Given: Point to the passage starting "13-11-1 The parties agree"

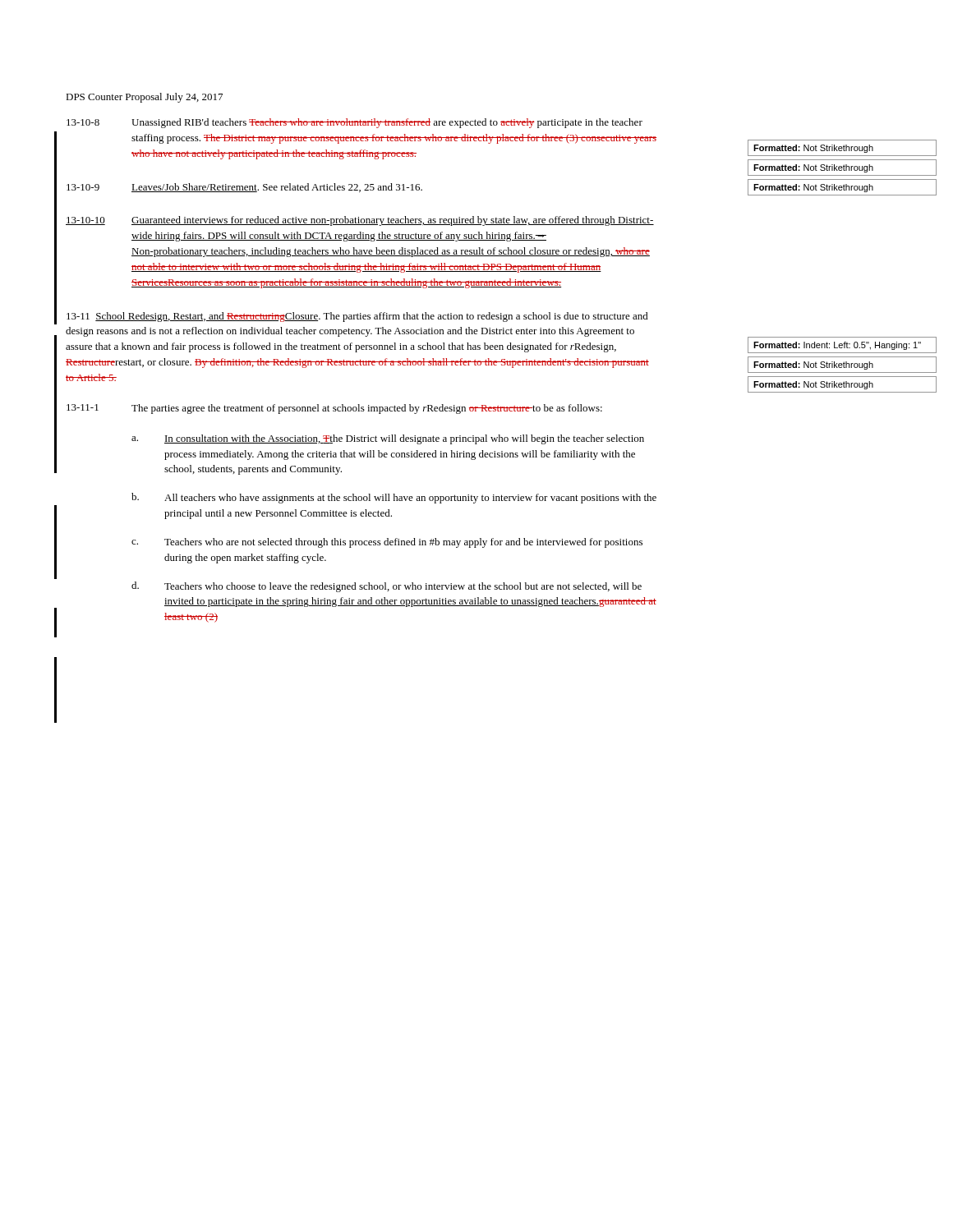Looking at the screenshot, I should click(362, 408).
